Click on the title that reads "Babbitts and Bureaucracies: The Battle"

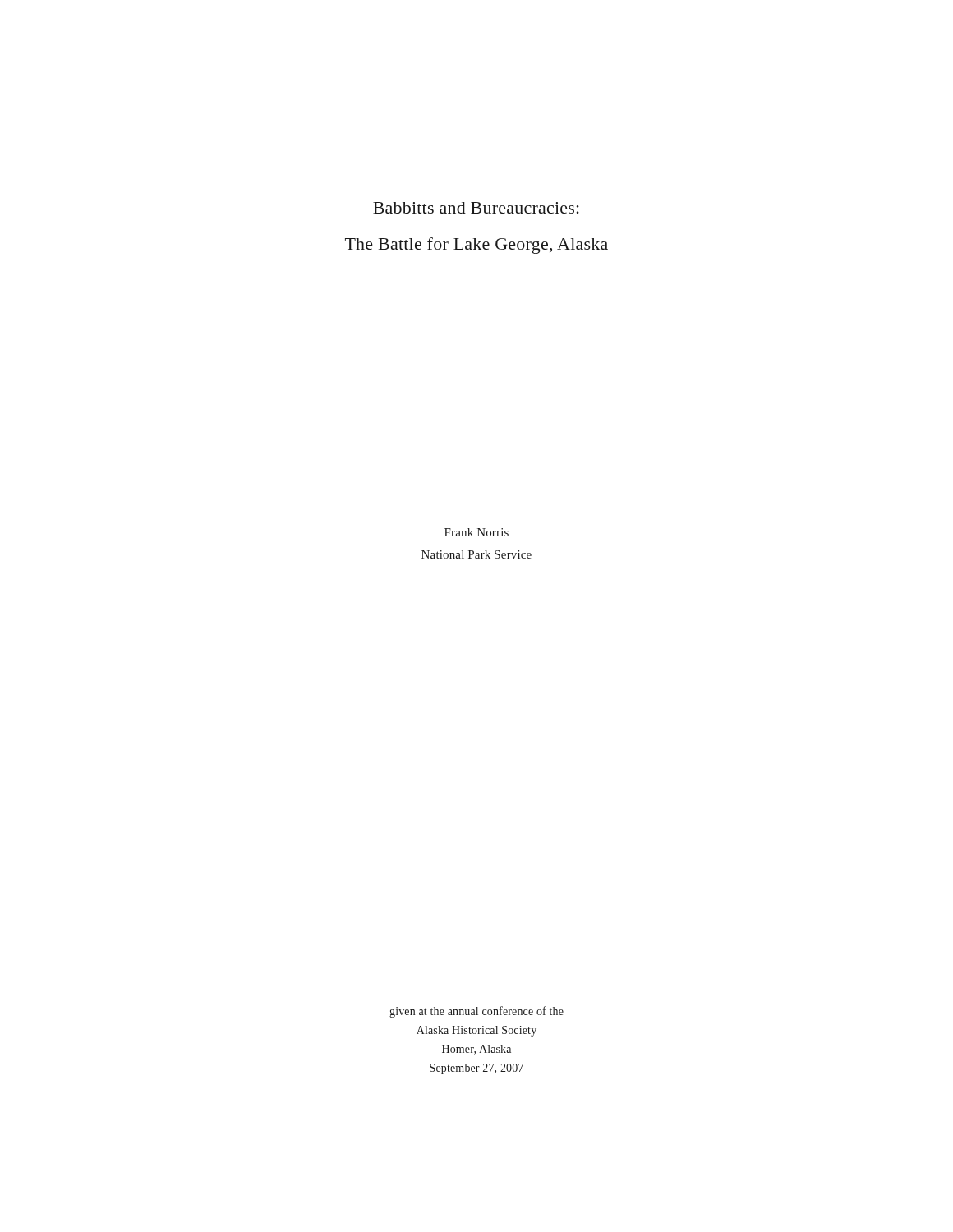[x=476, y=208]
